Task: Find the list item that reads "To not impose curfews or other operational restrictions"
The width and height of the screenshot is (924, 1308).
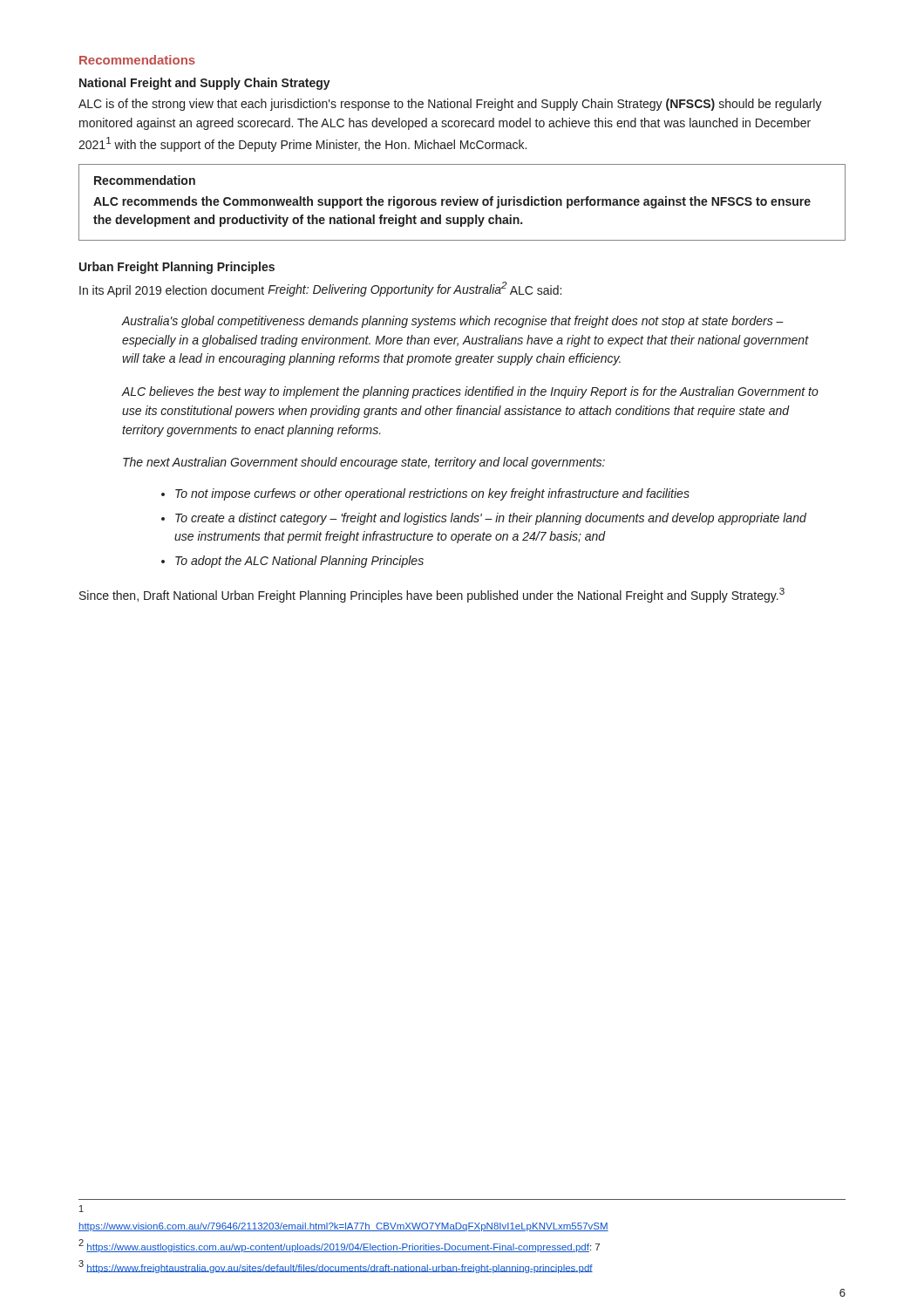Action: 432,493
